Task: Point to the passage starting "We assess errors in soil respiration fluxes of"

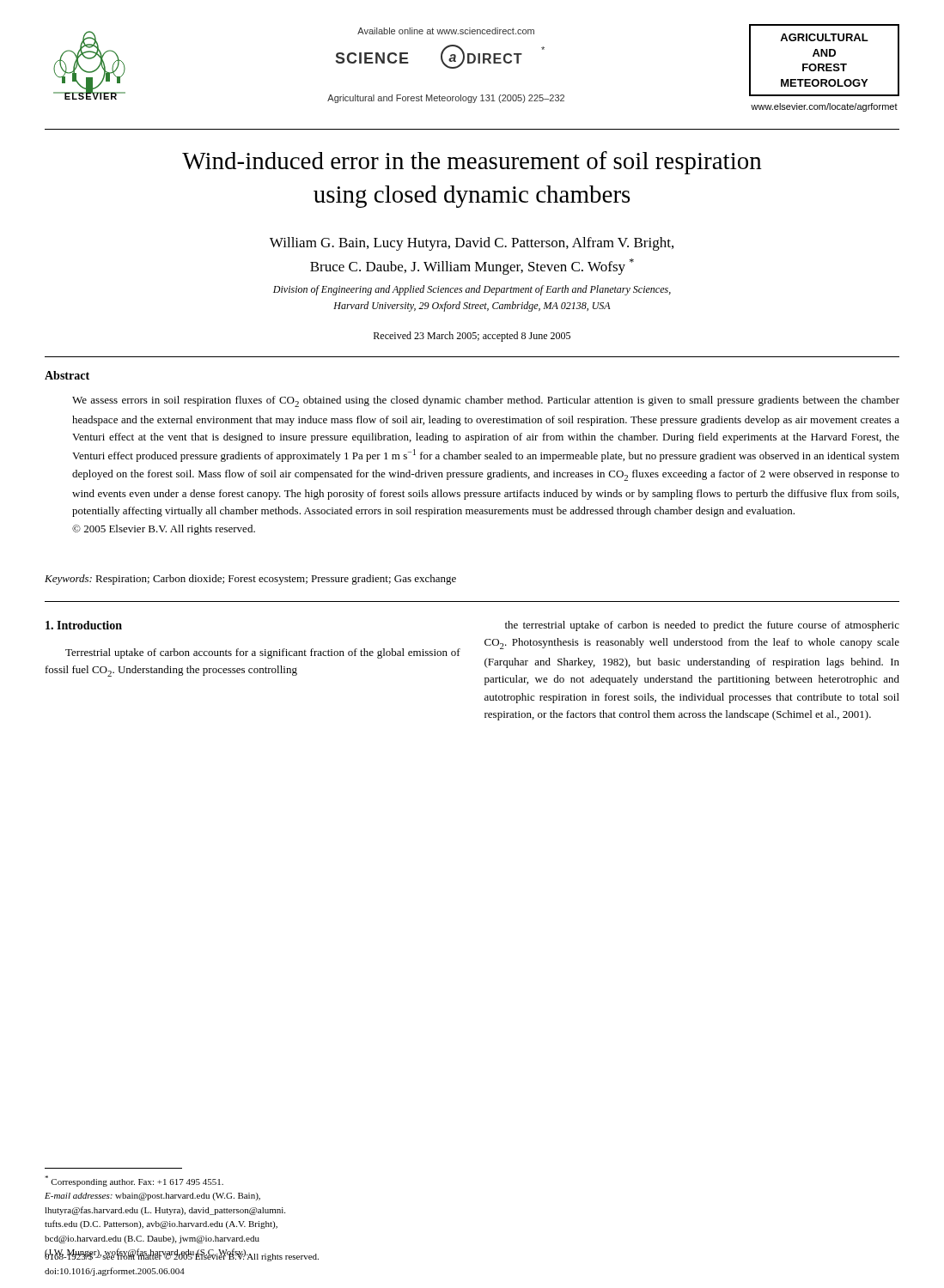Action: point(486,465)
